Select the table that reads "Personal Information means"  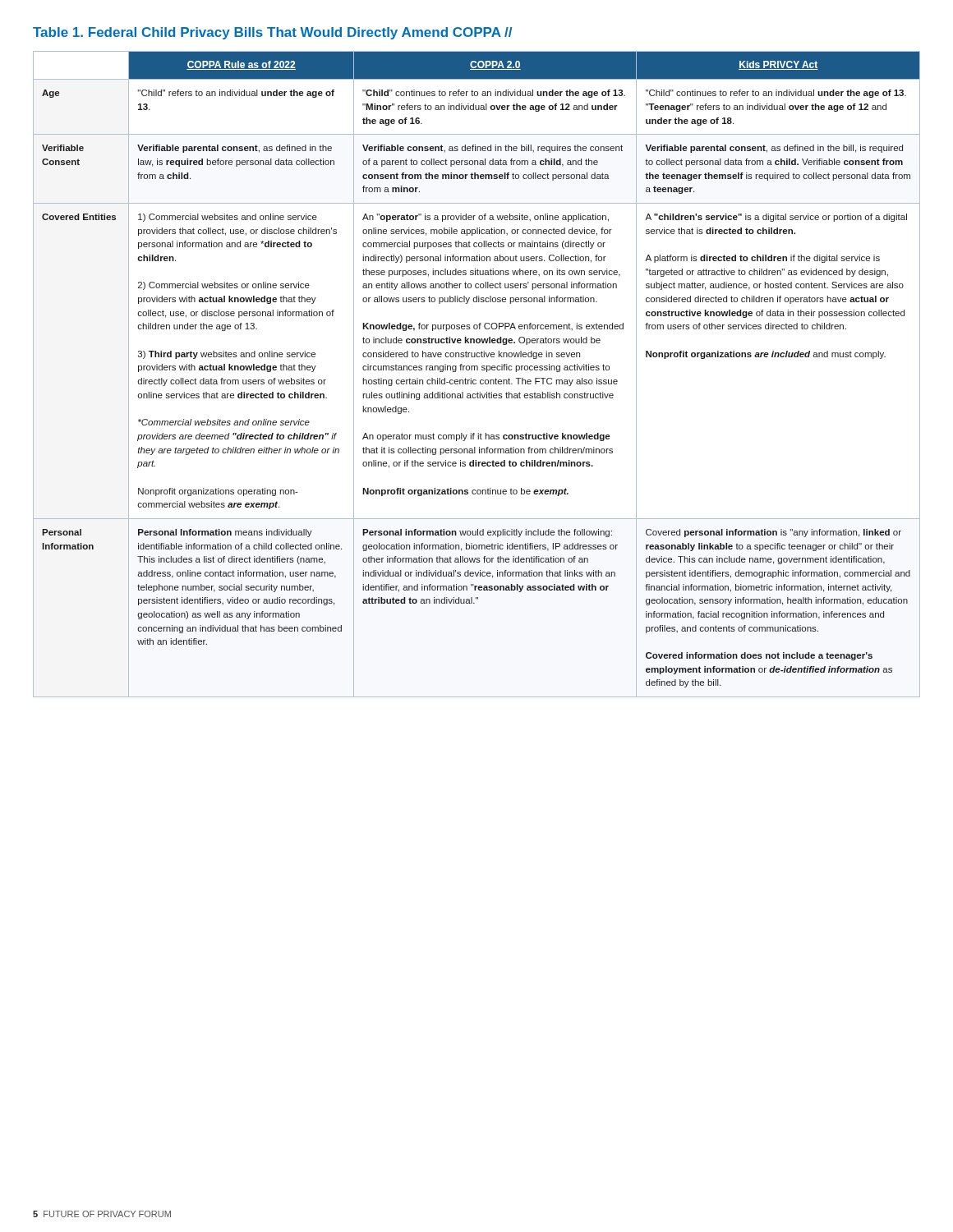[x=476, y=374]
